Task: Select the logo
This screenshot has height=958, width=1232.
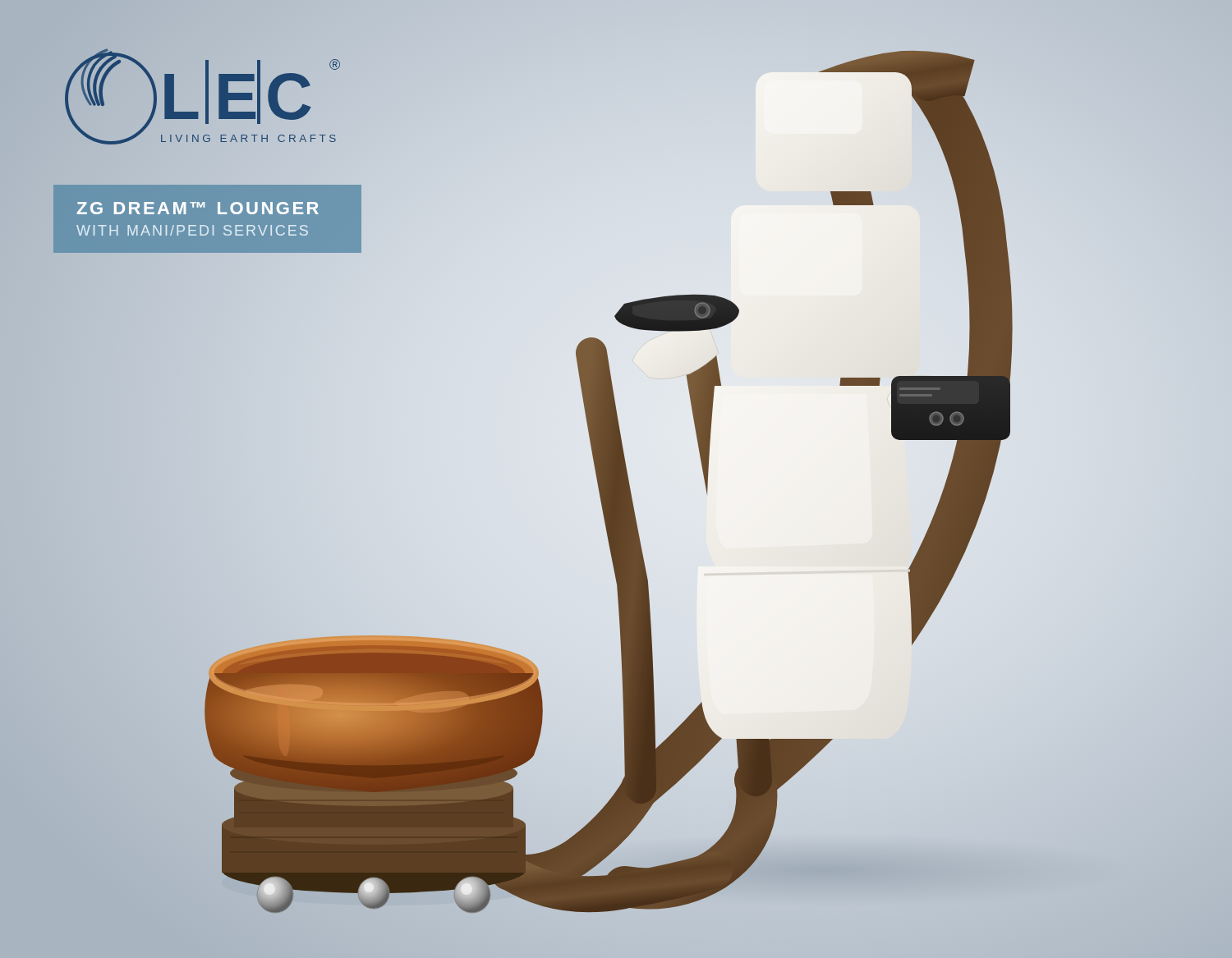Action: (x=205, y=100)
